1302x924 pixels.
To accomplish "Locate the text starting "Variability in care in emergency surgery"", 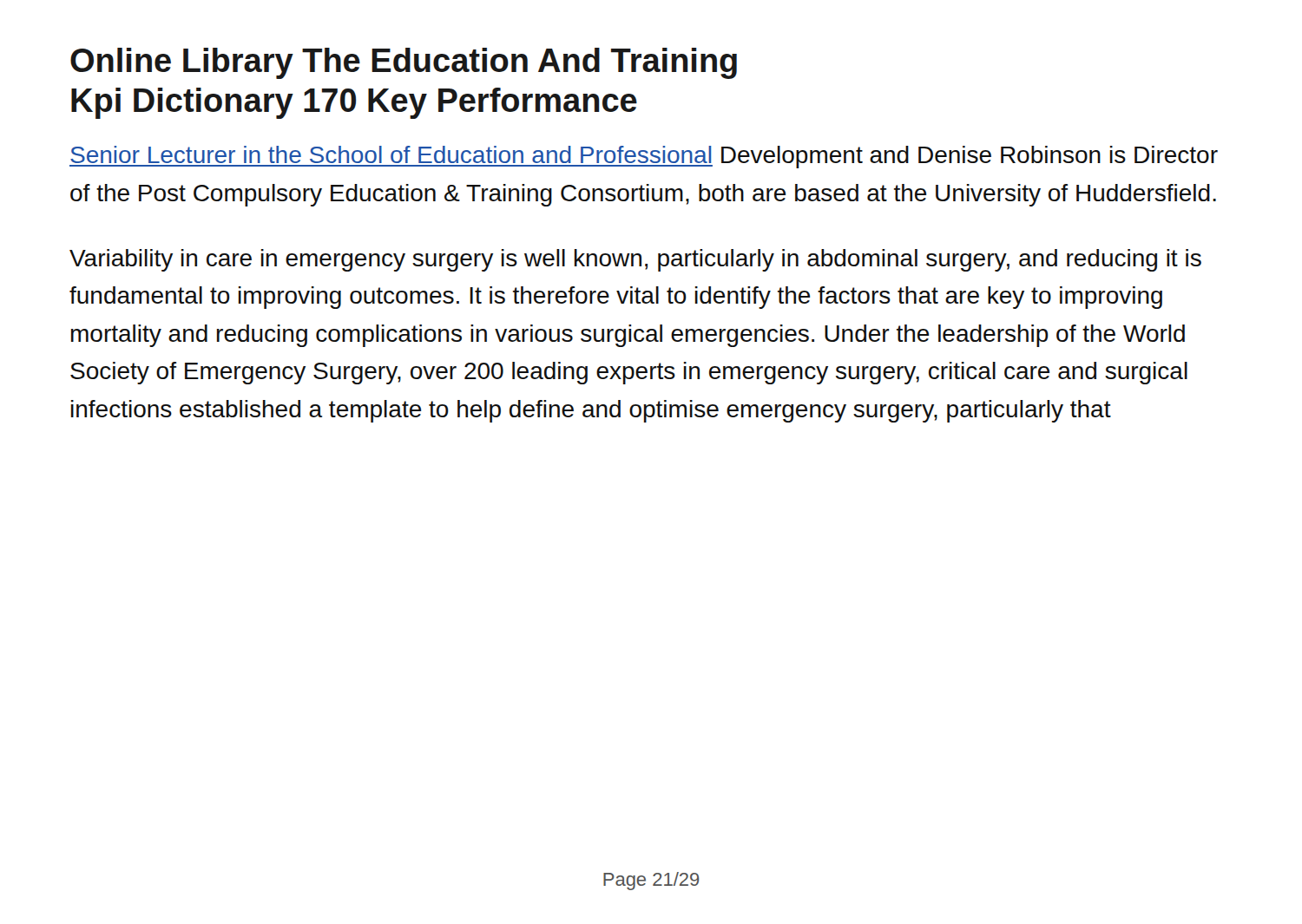I will 636,333.
